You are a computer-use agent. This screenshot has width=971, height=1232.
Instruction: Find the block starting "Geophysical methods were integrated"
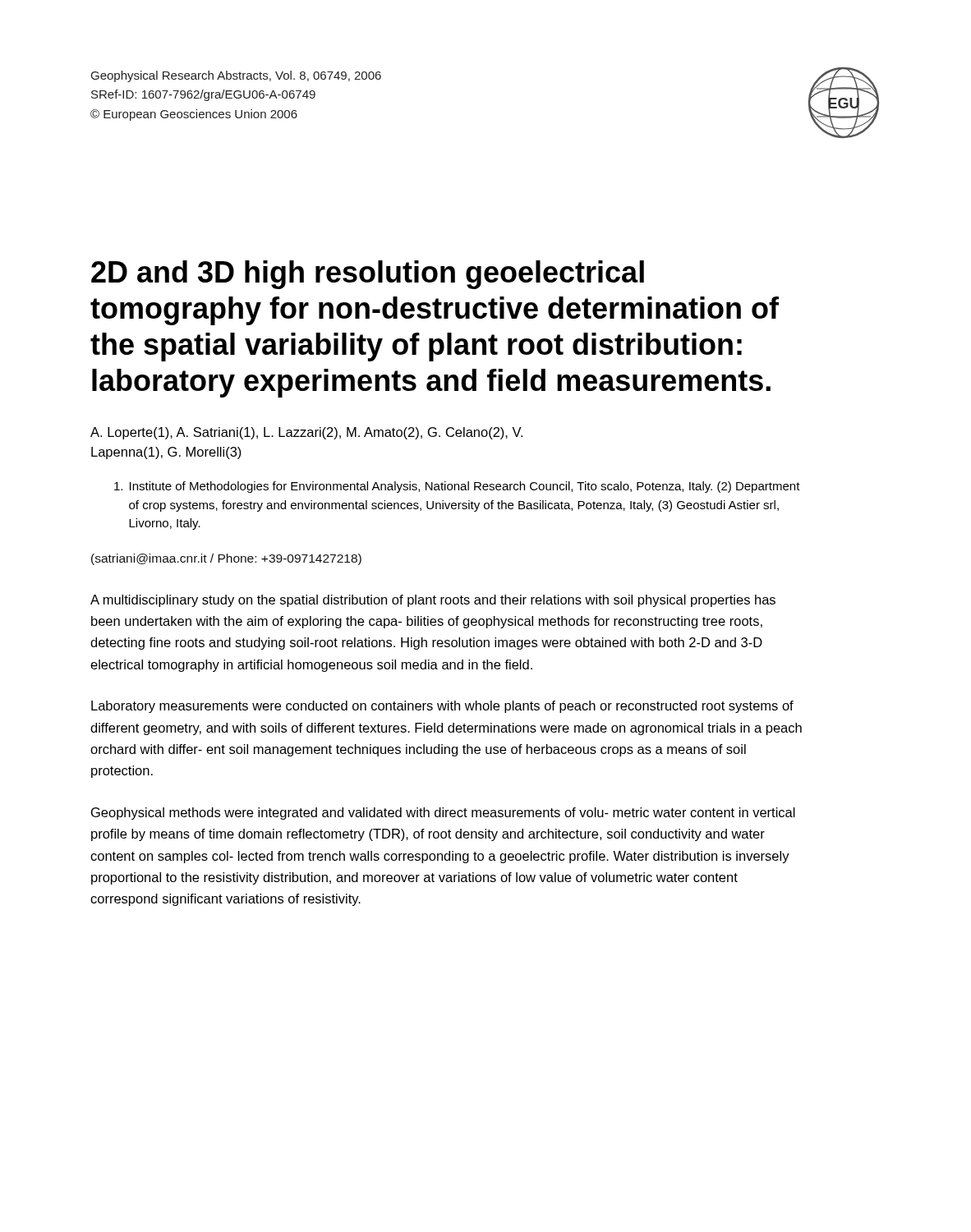coord(443,855)
